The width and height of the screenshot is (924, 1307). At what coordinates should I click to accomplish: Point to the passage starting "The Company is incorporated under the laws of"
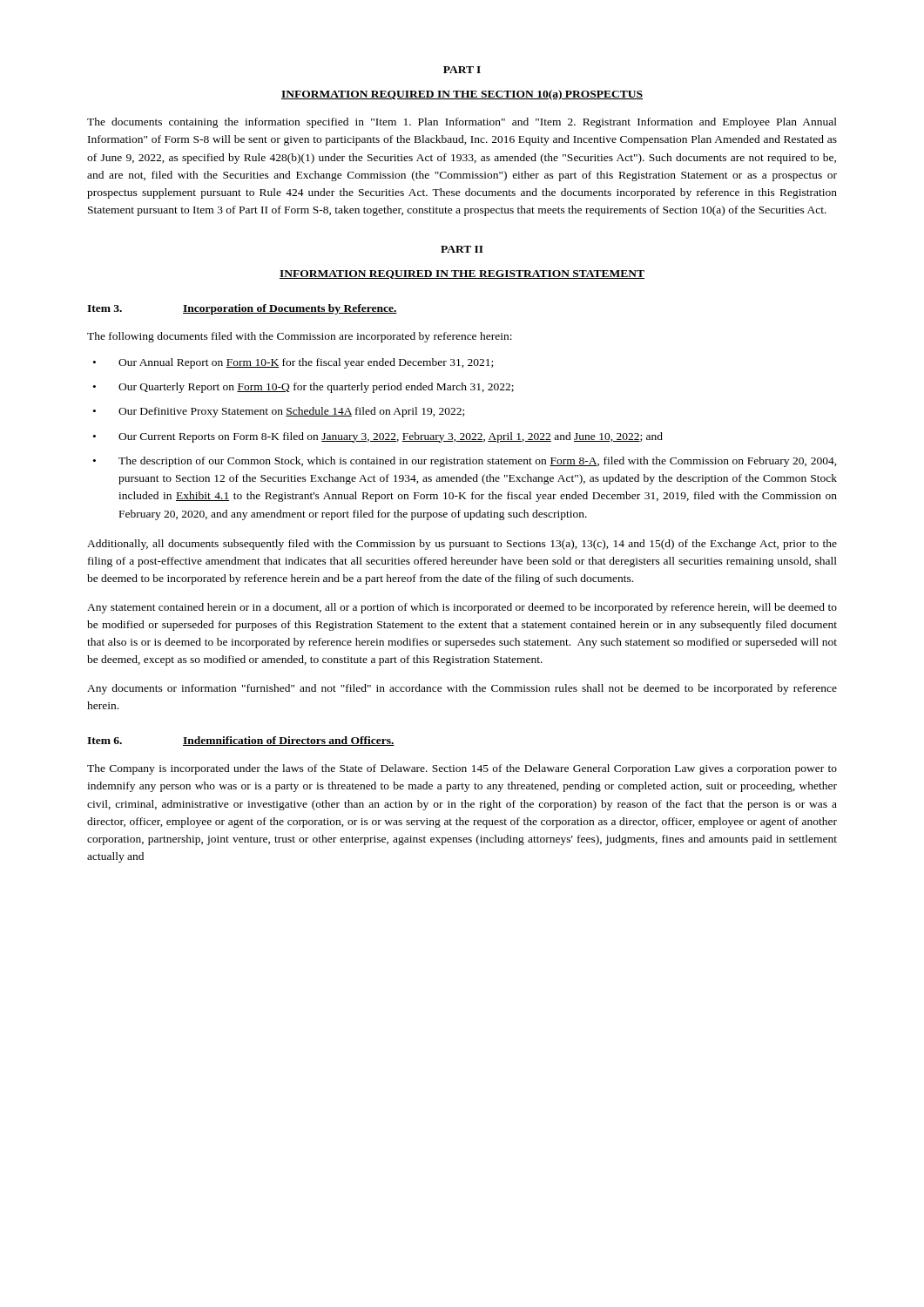click(x=462, y=812)
